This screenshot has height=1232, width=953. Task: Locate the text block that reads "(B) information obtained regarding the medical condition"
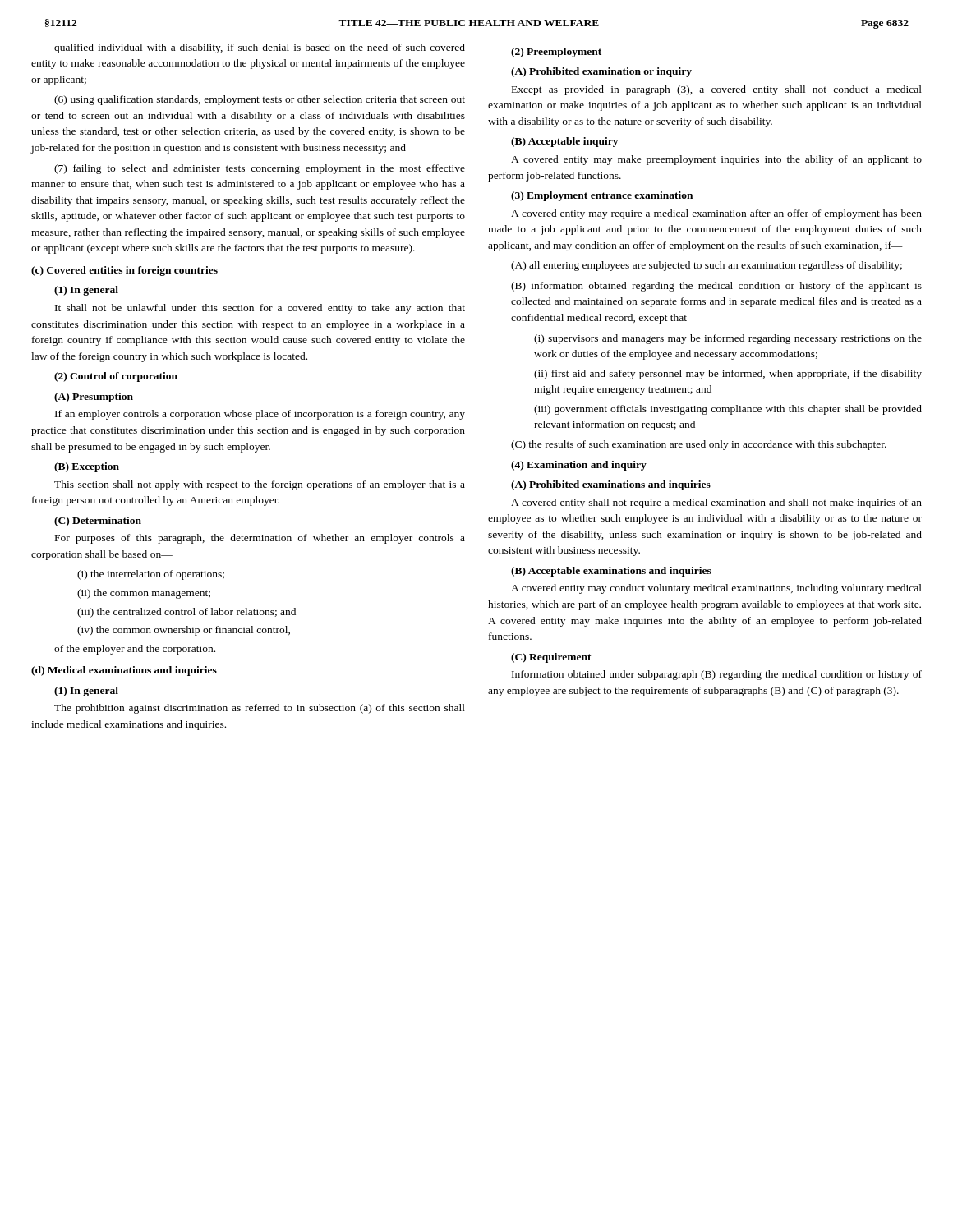[x=705, y=302]
